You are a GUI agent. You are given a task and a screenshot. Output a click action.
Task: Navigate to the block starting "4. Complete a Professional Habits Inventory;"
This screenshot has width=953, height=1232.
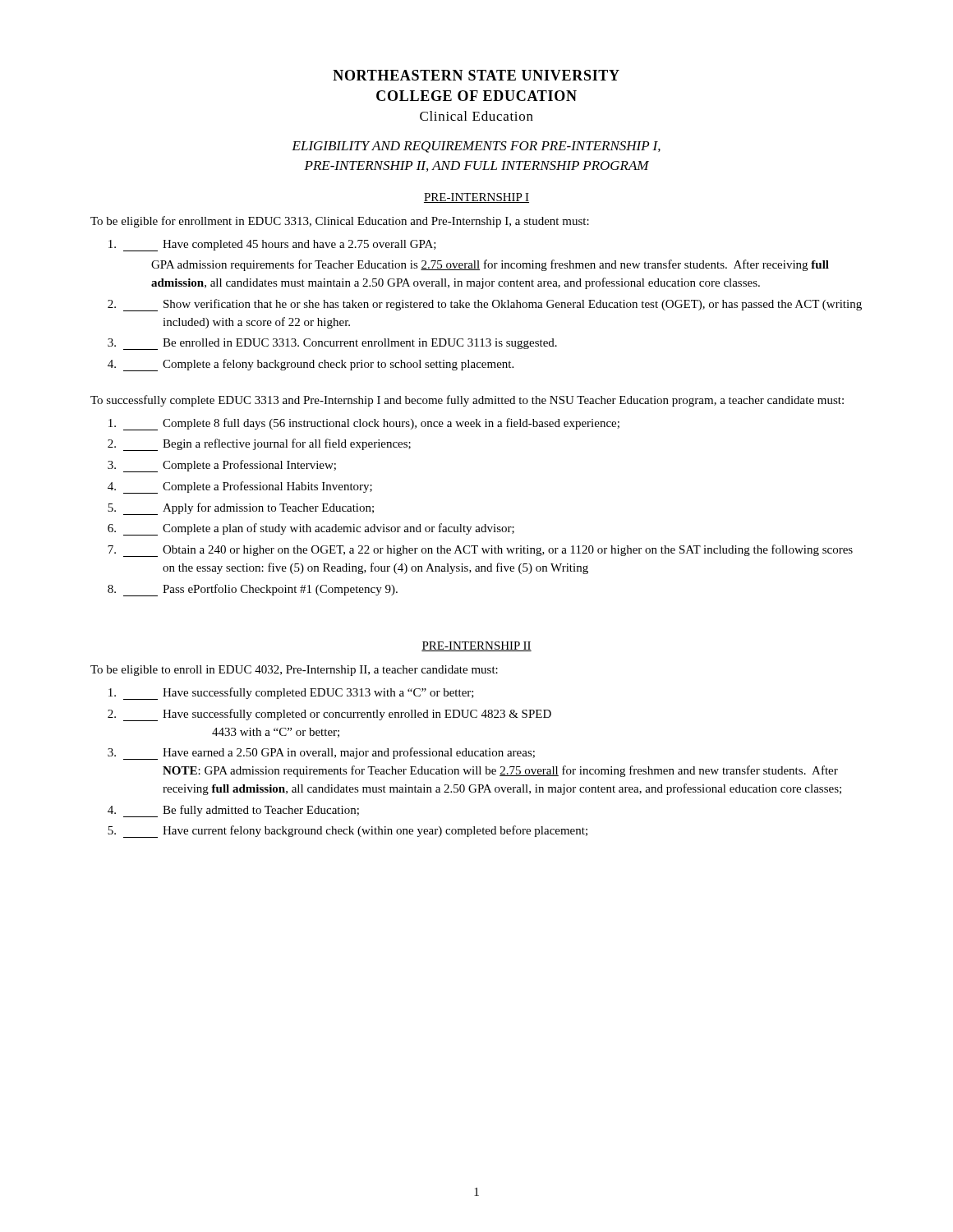click(x=240, y=487)
